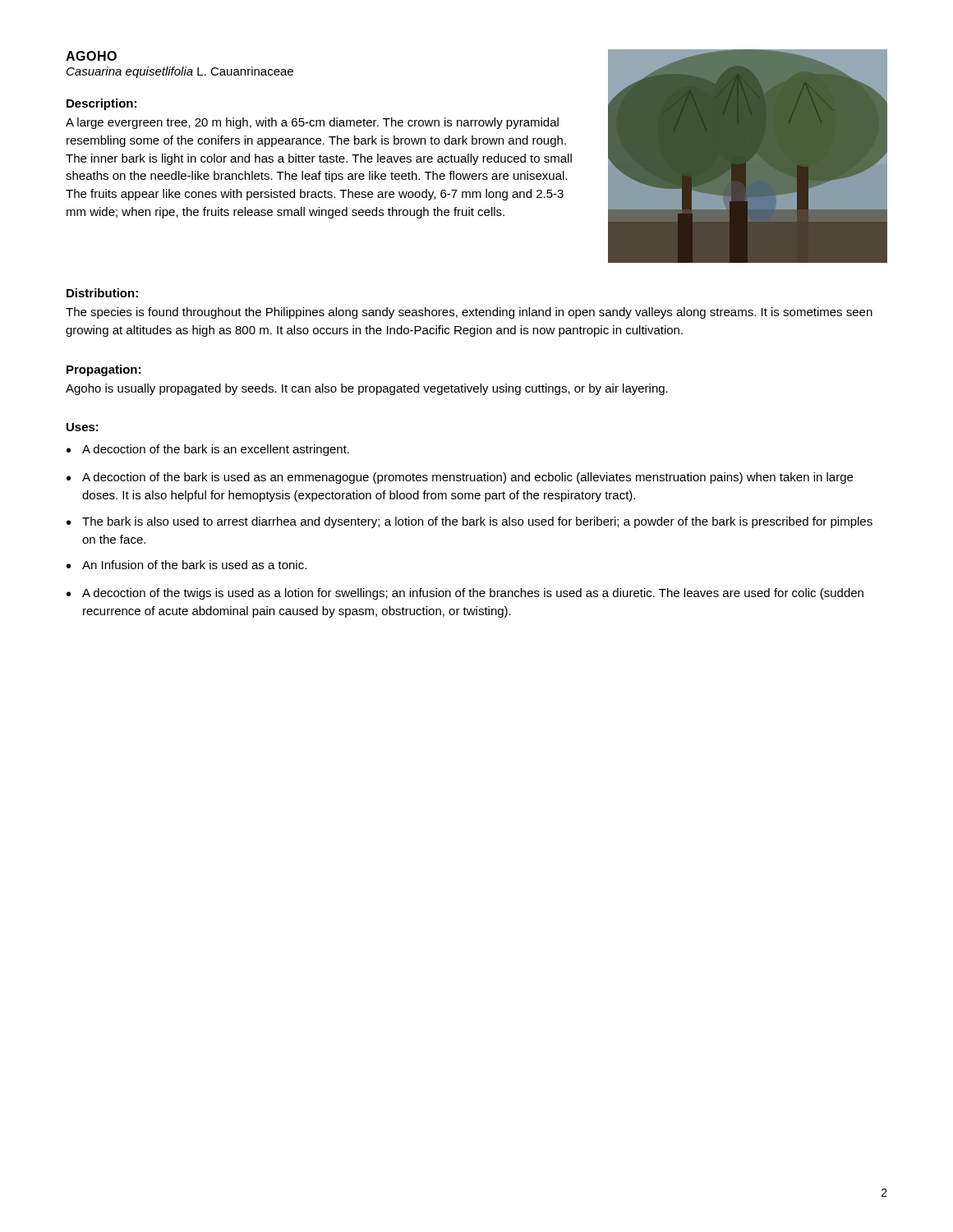Image resolution: width=953 pixels, height=1232 pixels.
Task: Find the block on this page that starts "• The bark is also used to"
Action: pyautogui.click(x=476, y=530)
